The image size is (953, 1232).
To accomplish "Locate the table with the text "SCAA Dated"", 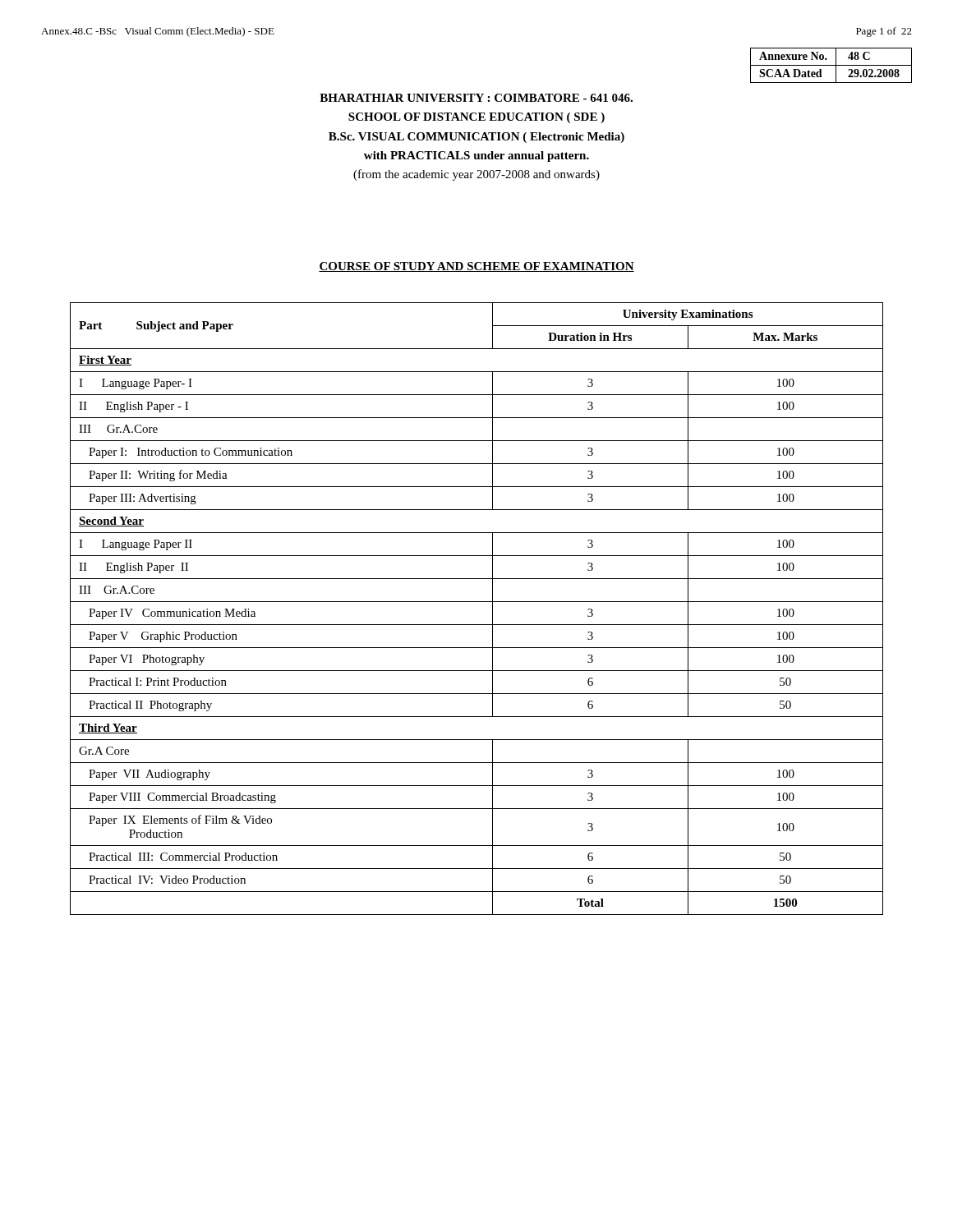I will (831, 65).
